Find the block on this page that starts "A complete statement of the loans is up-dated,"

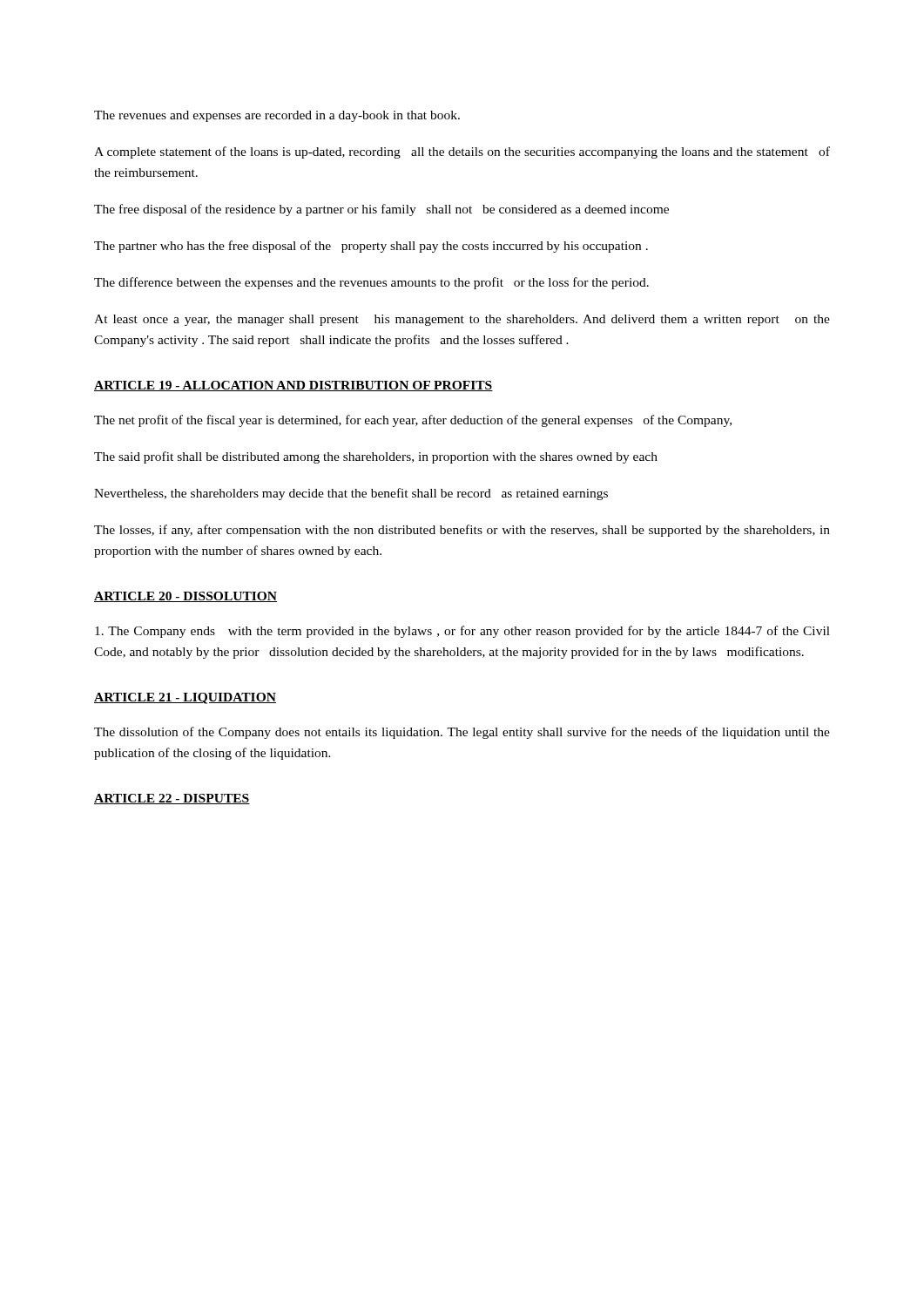462,162
